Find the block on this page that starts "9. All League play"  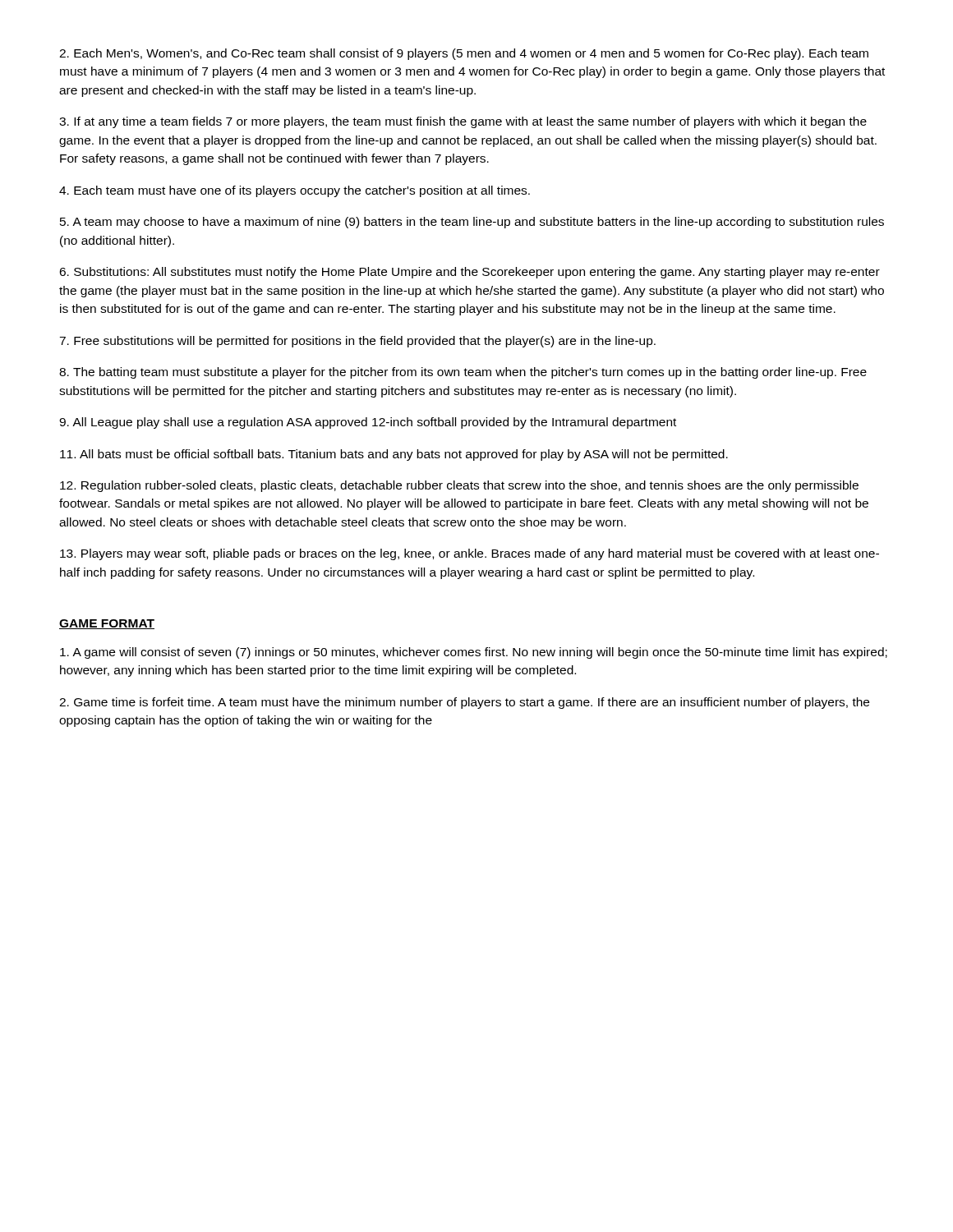coord(368,422)
